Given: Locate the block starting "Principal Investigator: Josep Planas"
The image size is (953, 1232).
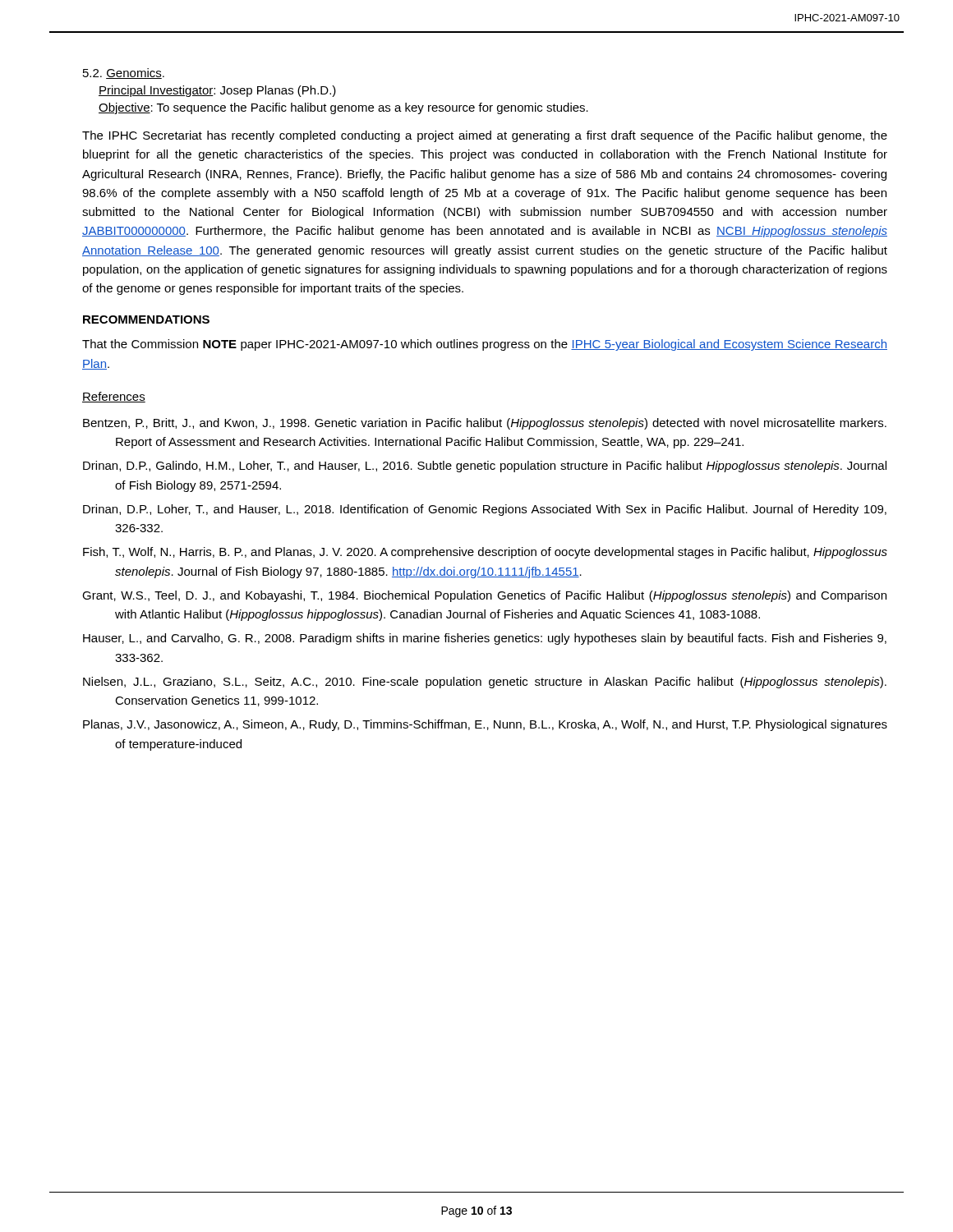Looking at the screenshot, I should (217, 90).
